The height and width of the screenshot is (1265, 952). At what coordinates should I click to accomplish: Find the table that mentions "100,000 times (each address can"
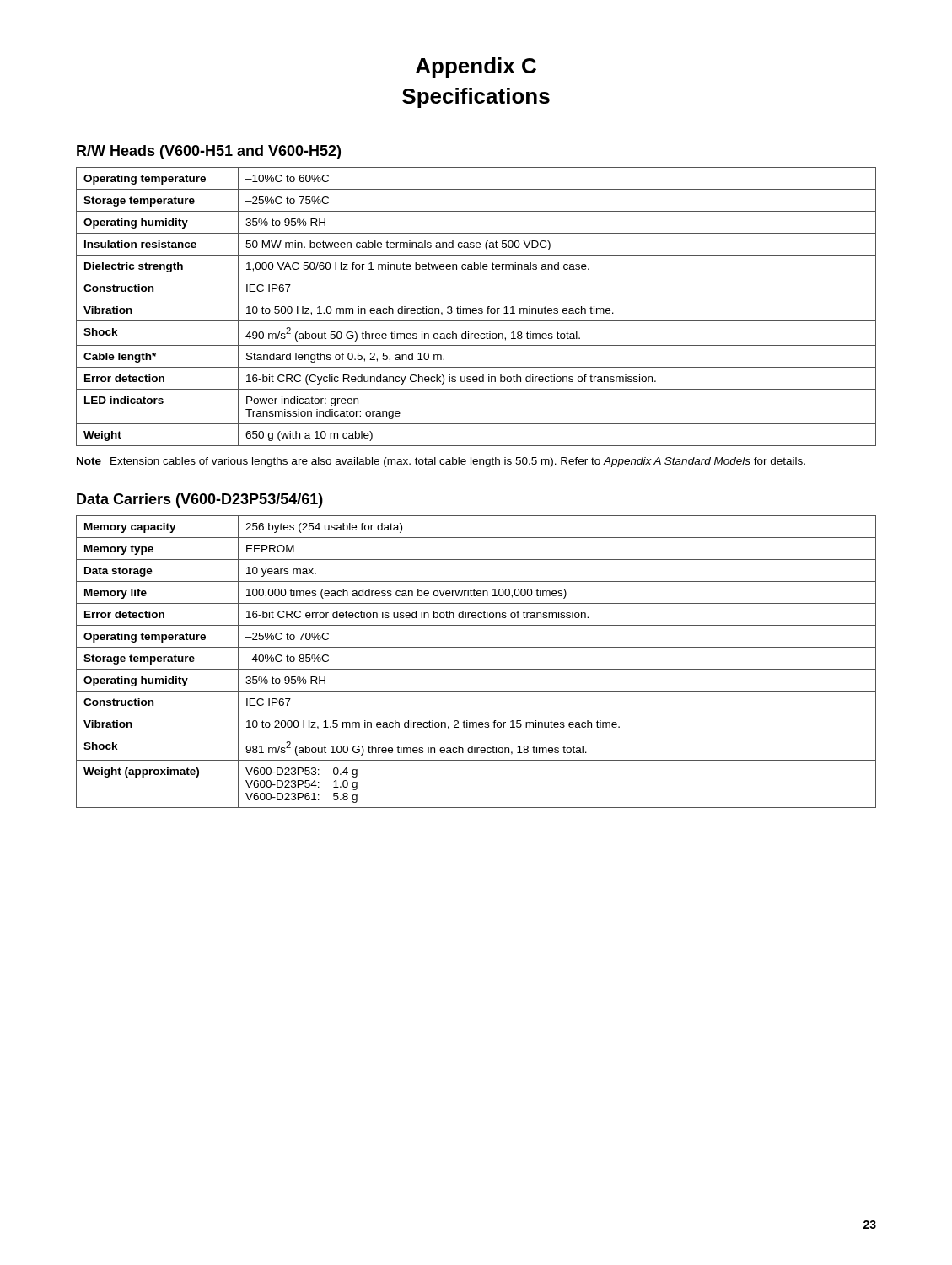click(x=476, y=662)
